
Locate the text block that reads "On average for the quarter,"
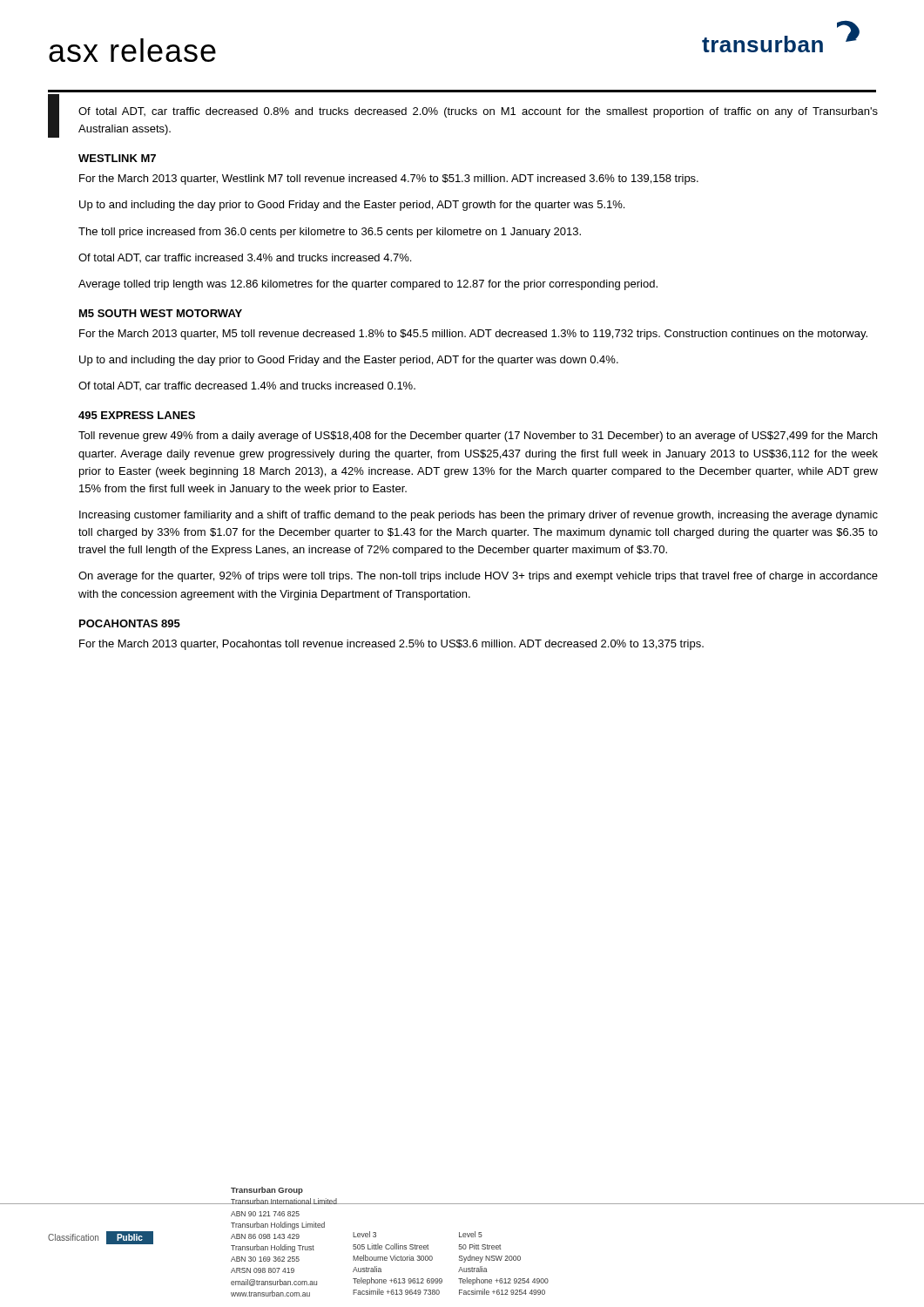click(x=478, y=585)
